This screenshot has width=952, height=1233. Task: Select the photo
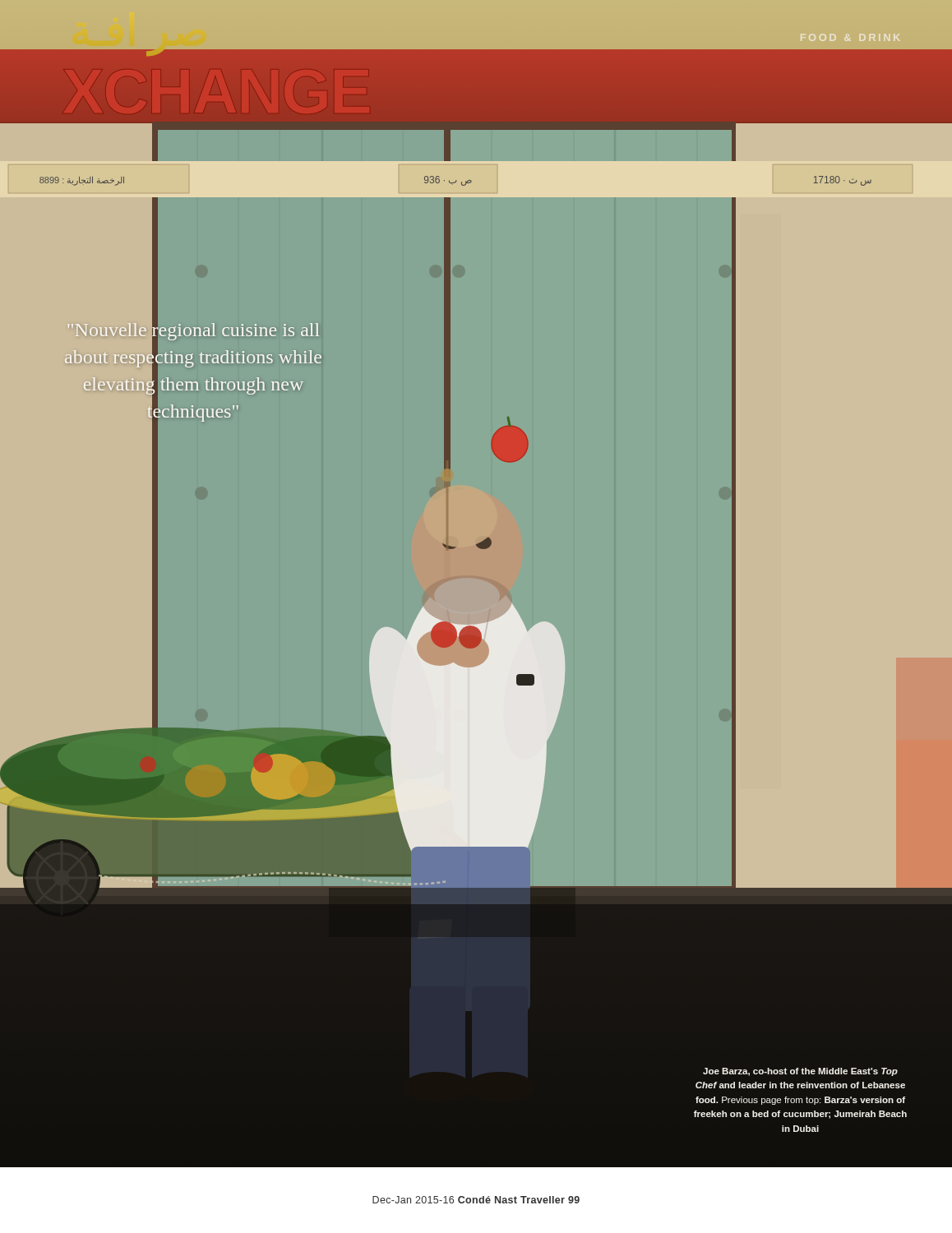click(476, 584)
